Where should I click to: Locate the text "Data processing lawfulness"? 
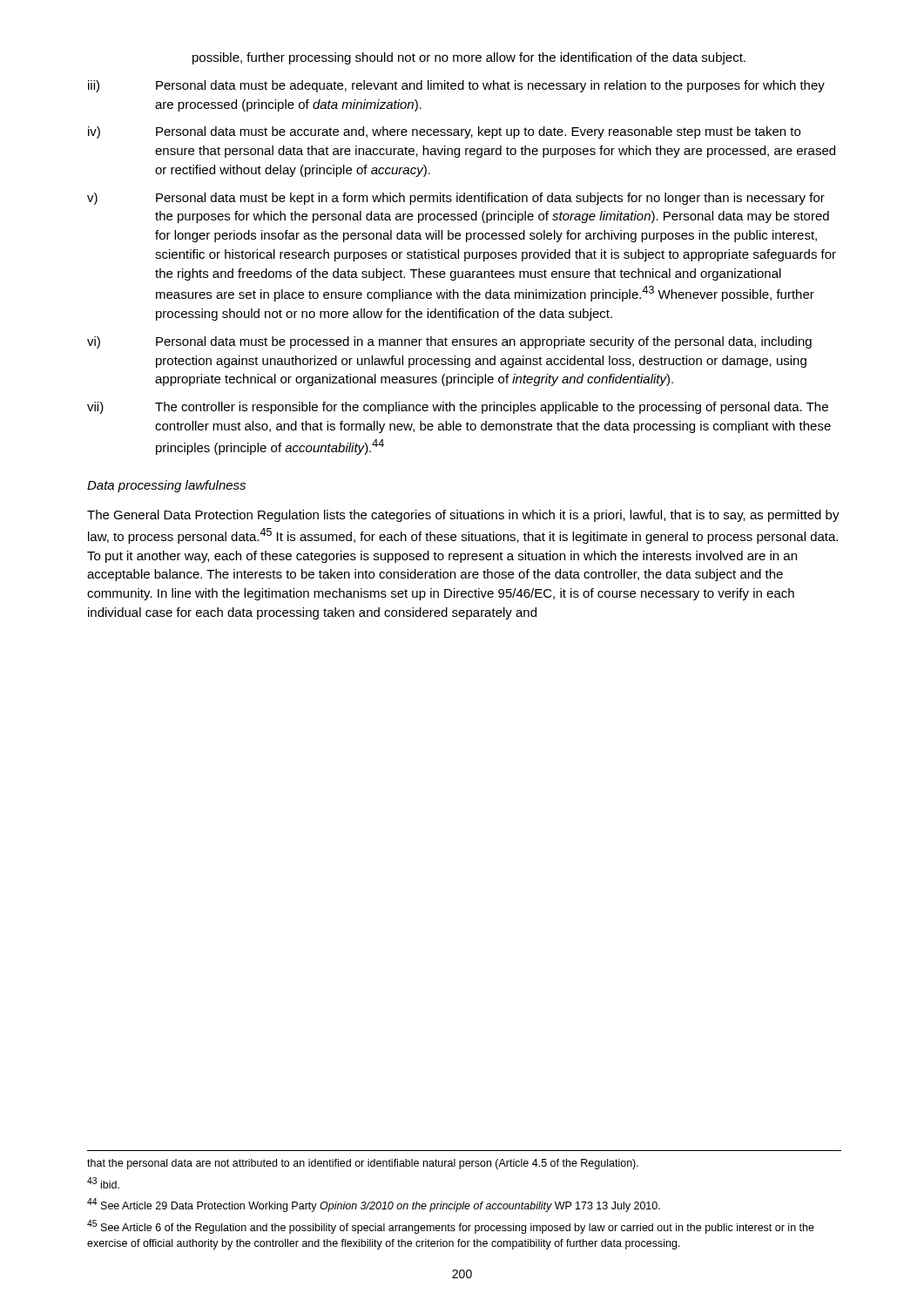[167, 485]
